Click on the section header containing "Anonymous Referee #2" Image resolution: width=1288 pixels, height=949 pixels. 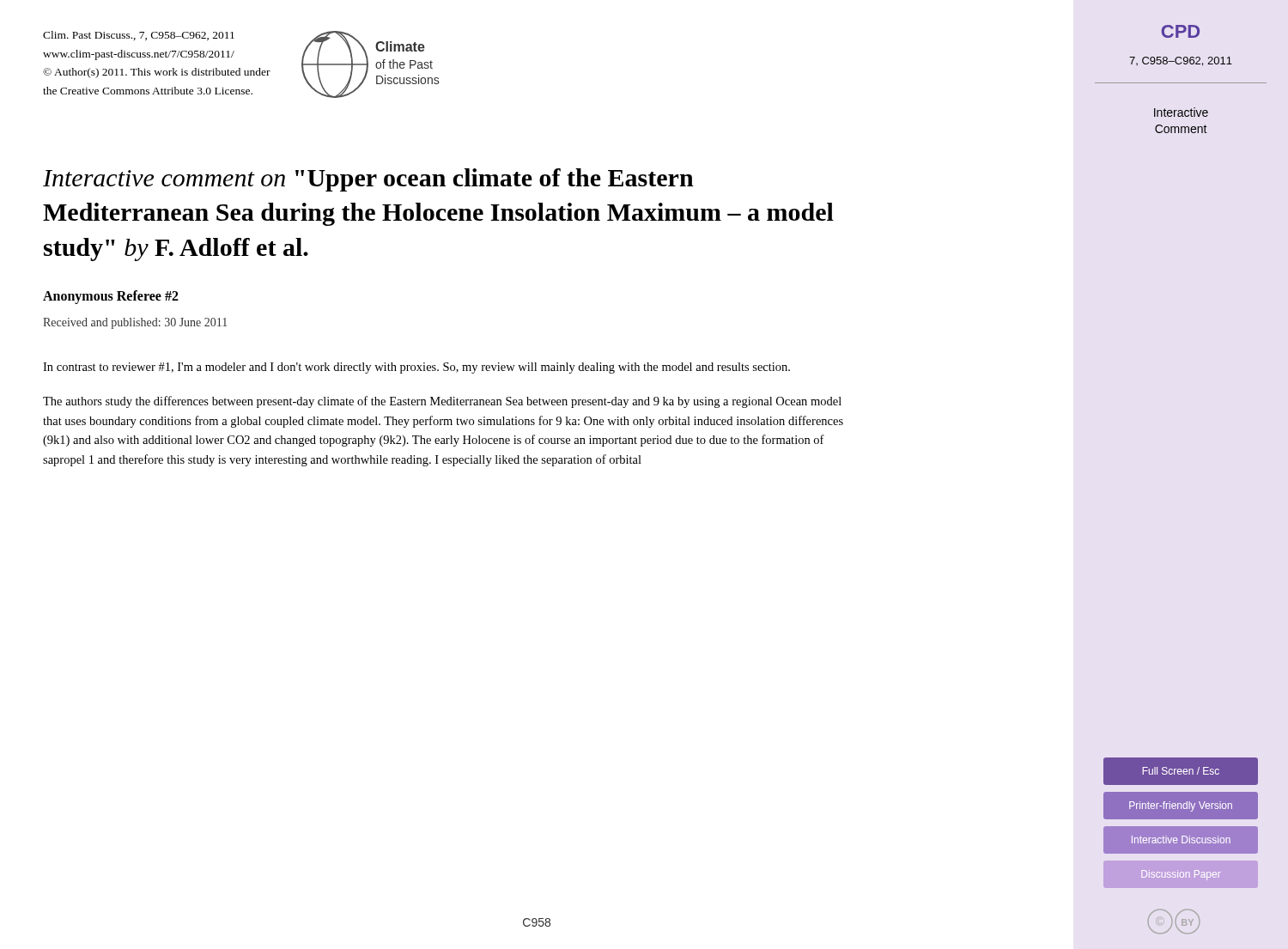pyautogui.click(x=111, y=296)
